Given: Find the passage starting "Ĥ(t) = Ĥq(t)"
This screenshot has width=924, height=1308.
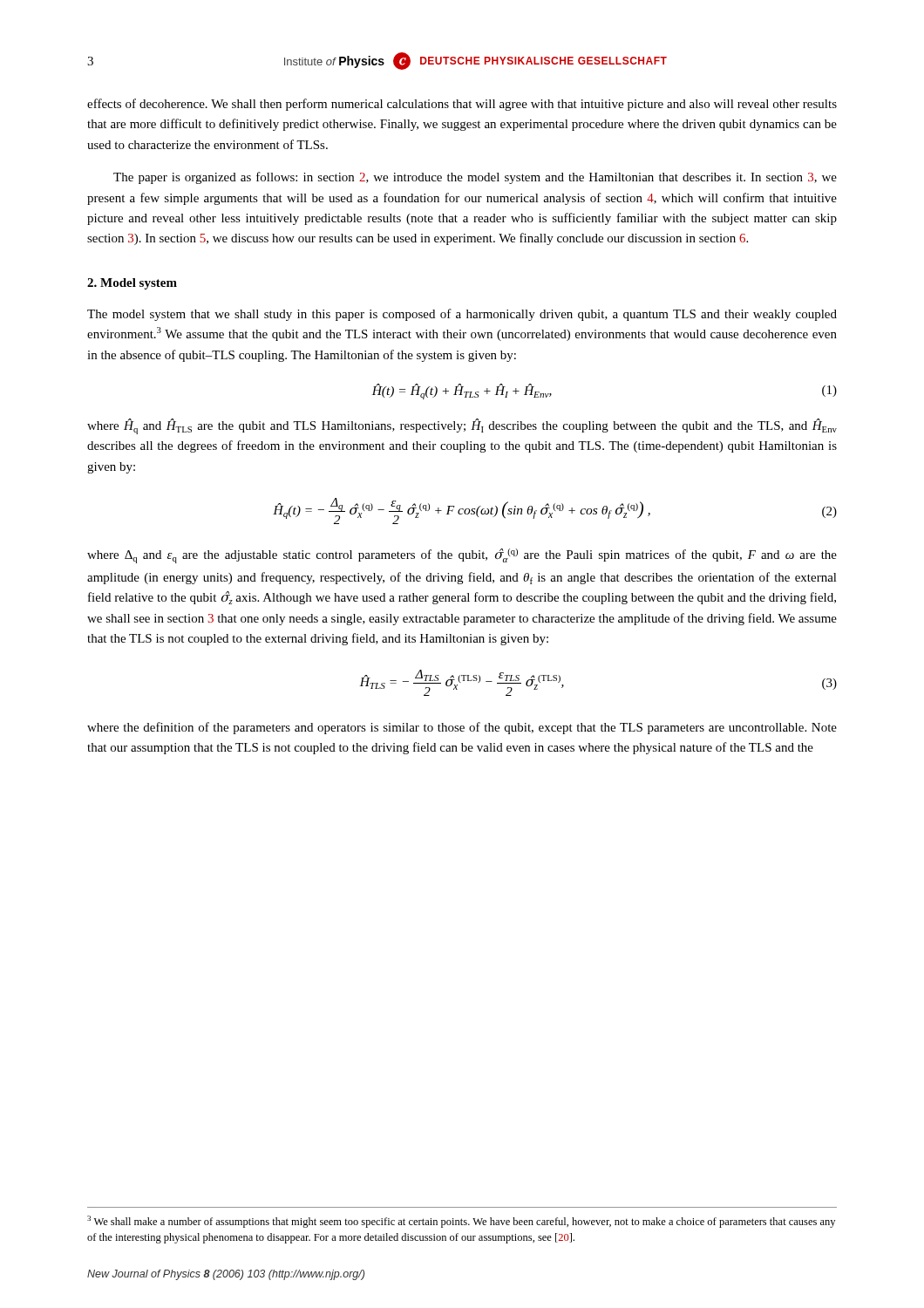Looking at the screenshot, I should tap(466, 392).
